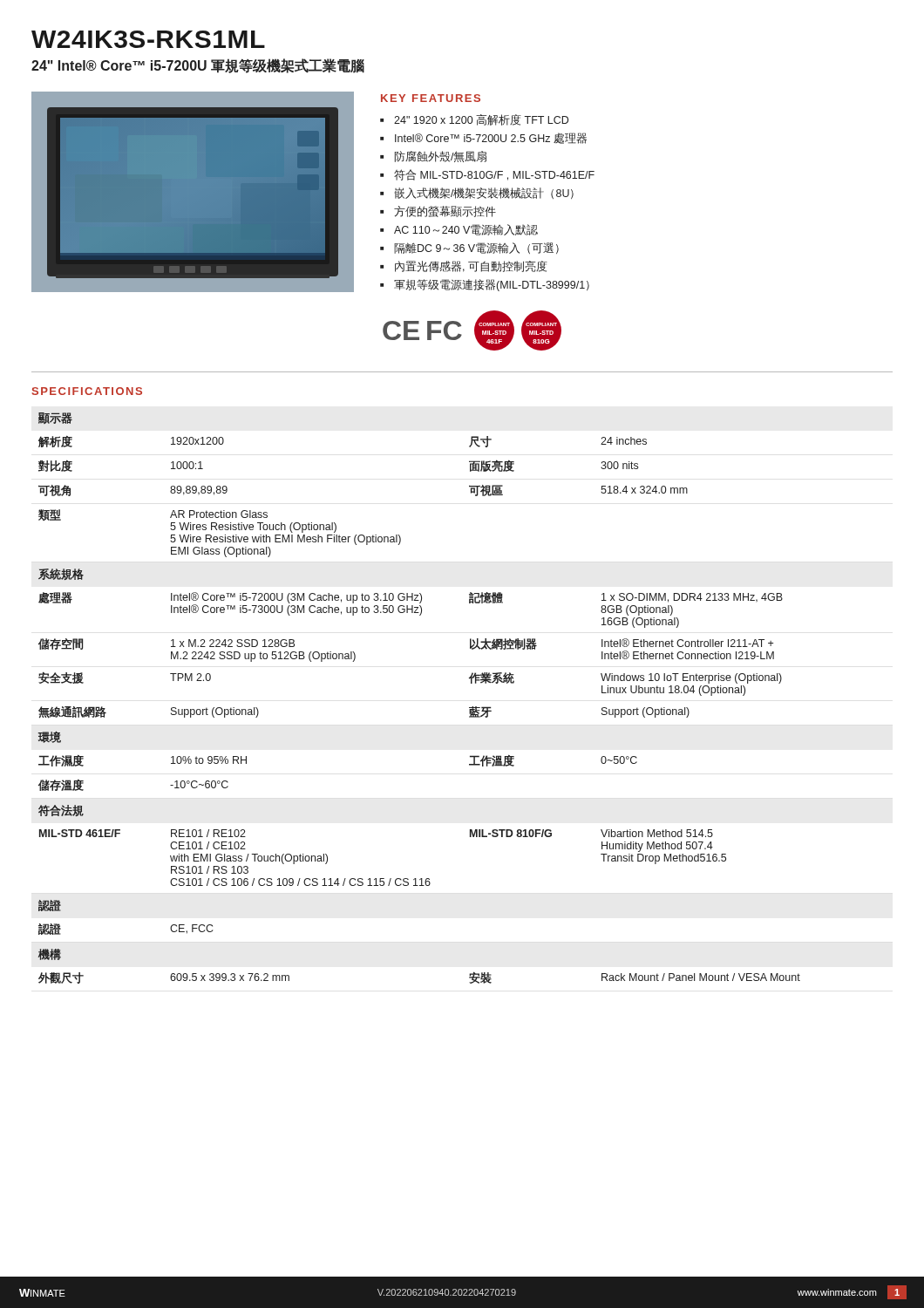Find the photo

coord(193,225)
